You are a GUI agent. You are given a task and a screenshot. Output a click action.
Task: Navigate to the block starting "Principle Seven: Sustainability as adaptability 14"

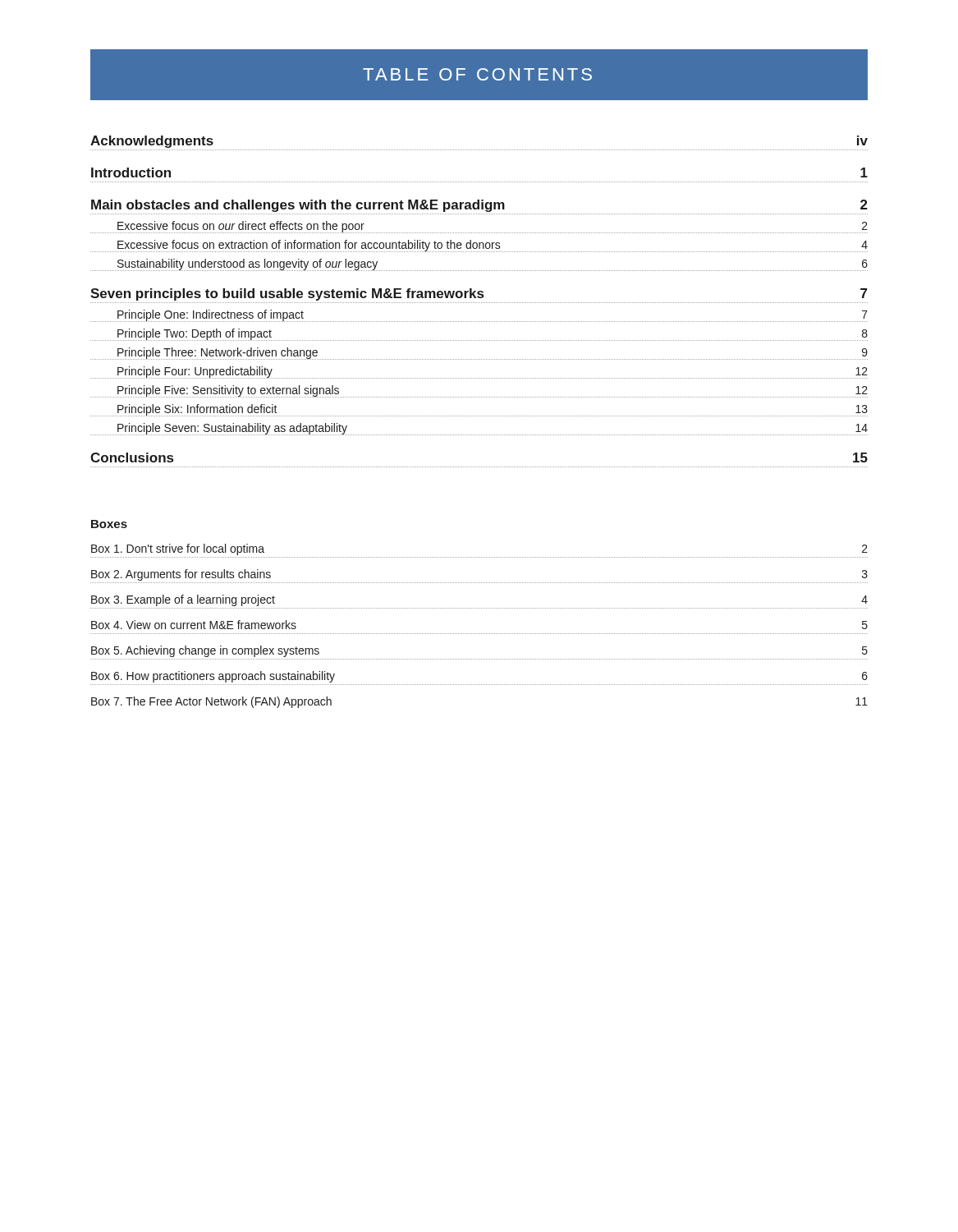[479, 428]
